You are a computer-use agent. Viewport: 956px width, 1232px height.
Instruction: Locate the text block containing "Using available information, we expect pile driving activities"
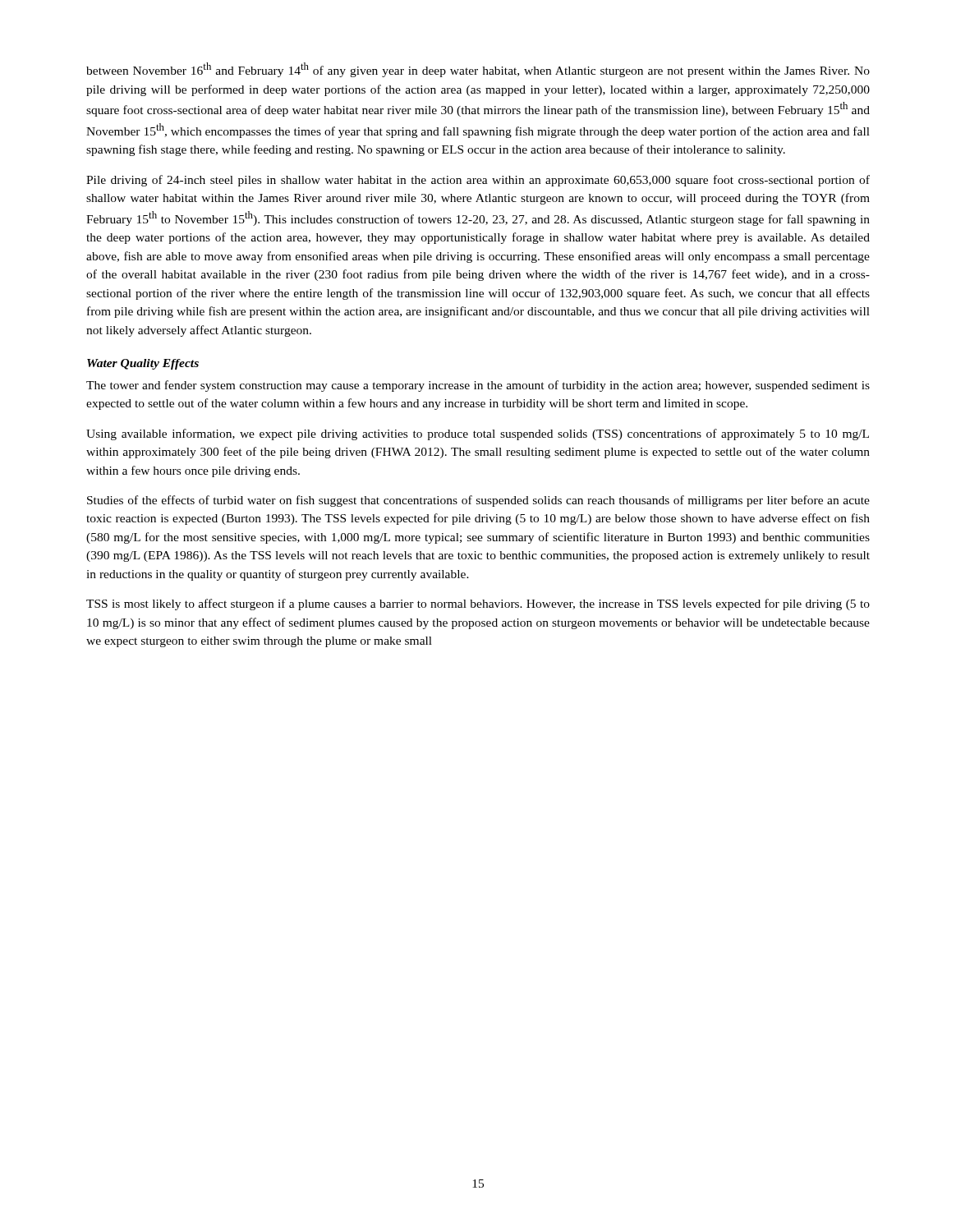click(x=478, y=451)
